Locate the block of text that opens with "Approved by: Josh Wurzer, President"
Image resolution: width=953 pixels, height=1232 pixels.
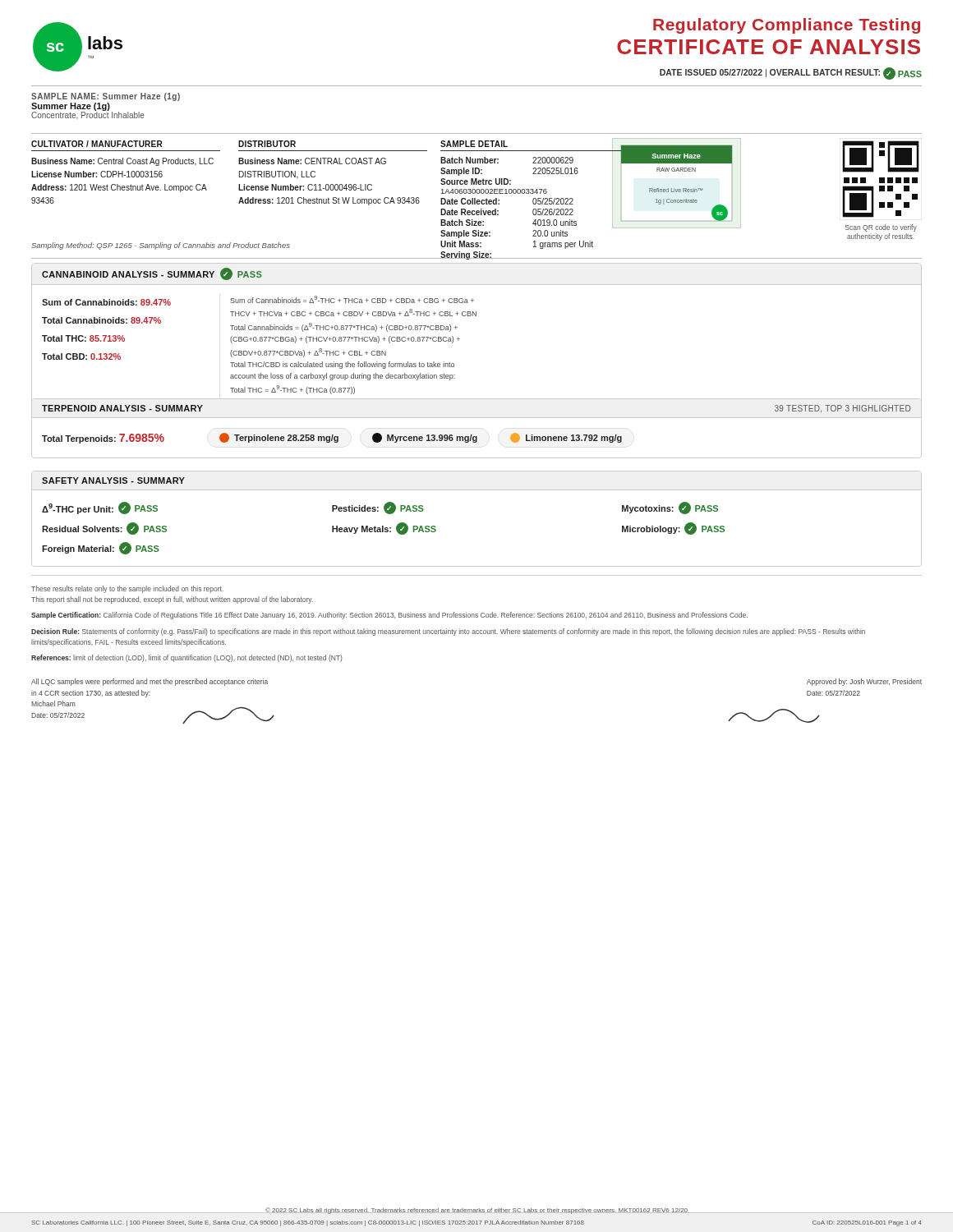click(x=864, y=687)
